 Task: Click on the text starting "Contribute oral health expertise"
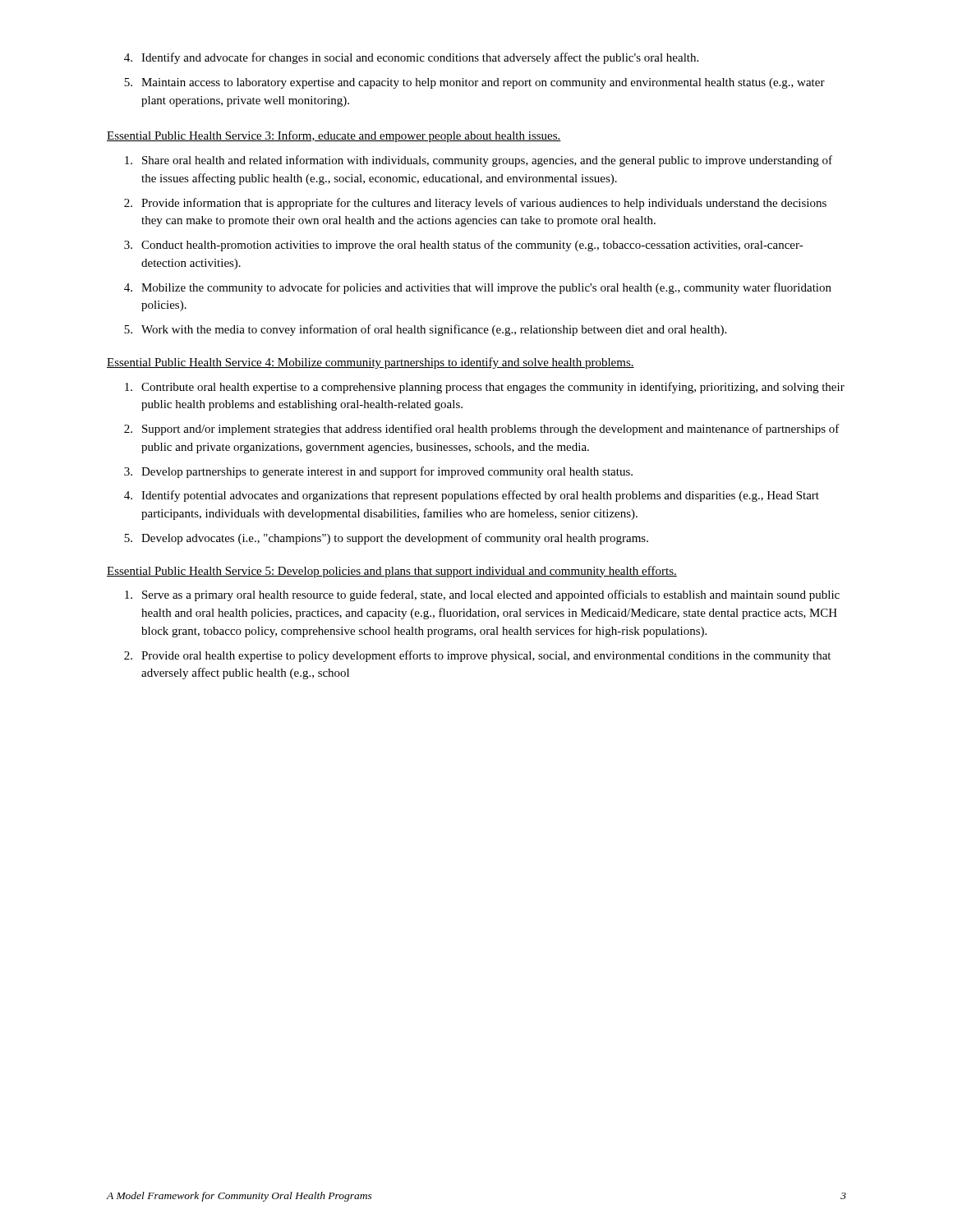476,396
